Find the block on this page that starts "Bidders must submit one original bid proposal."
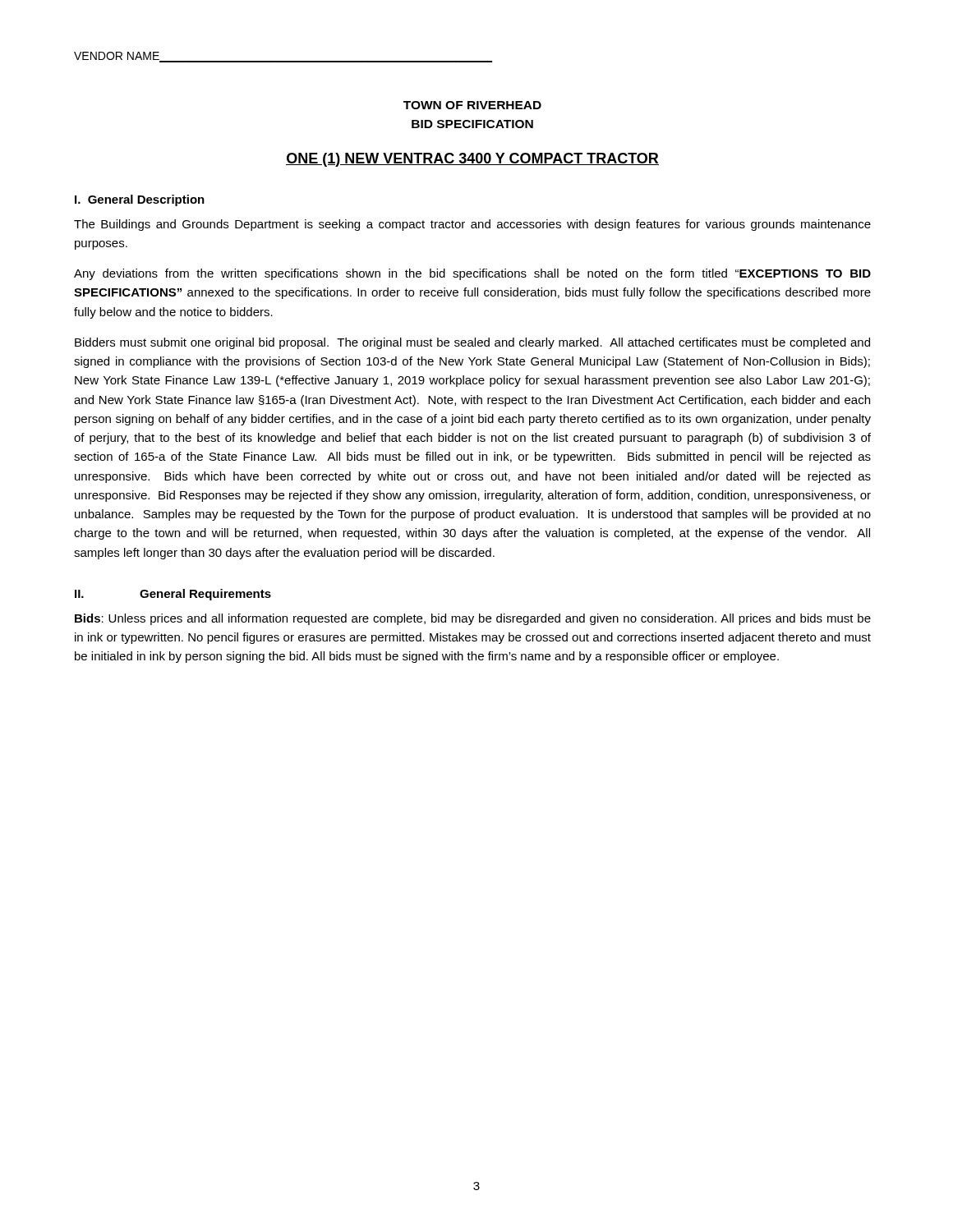Screen dimensions: 1232x953 pyautogui.click(x=472, y=447)
